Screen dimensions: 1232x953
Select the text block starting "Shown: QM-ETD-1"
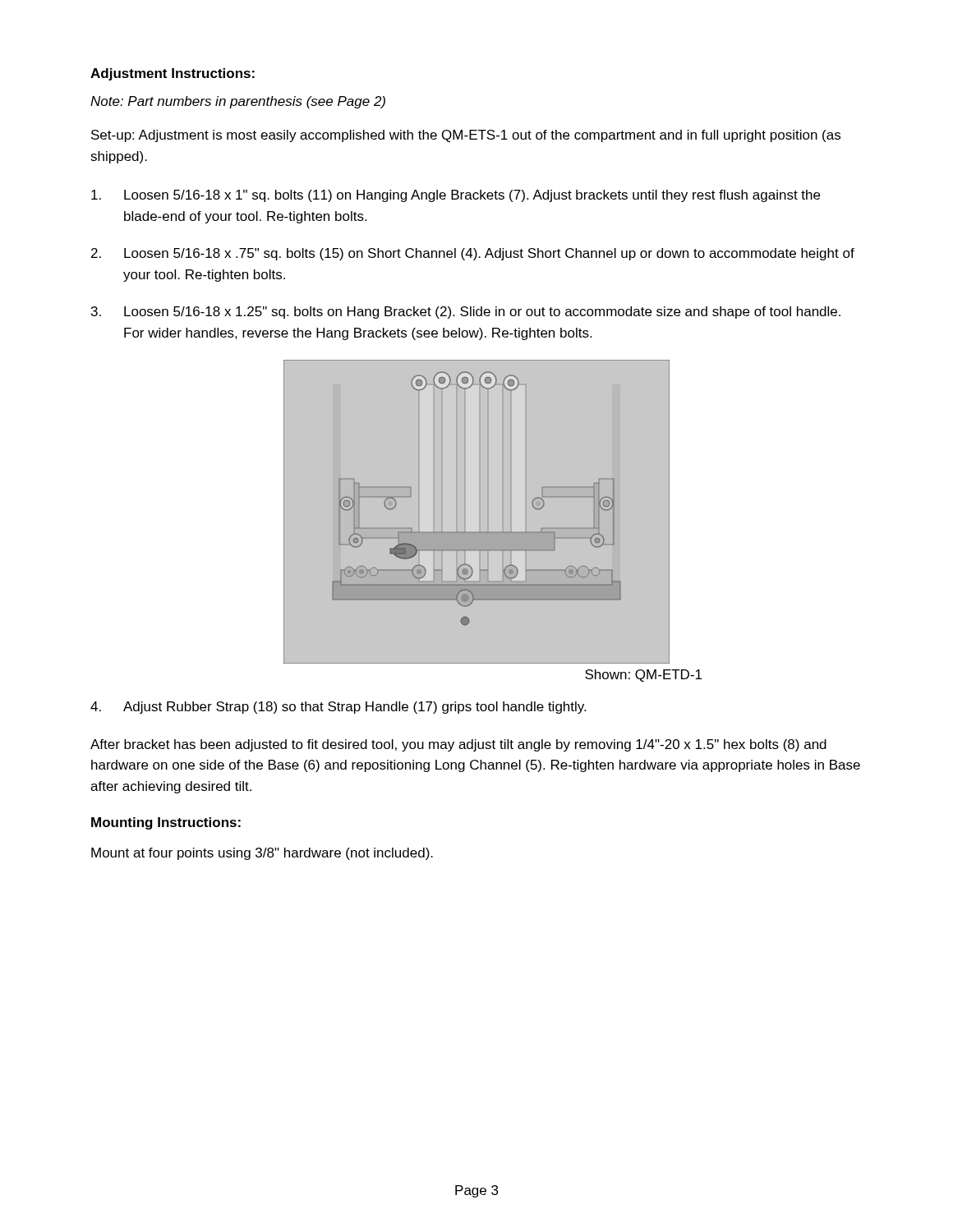643,675
